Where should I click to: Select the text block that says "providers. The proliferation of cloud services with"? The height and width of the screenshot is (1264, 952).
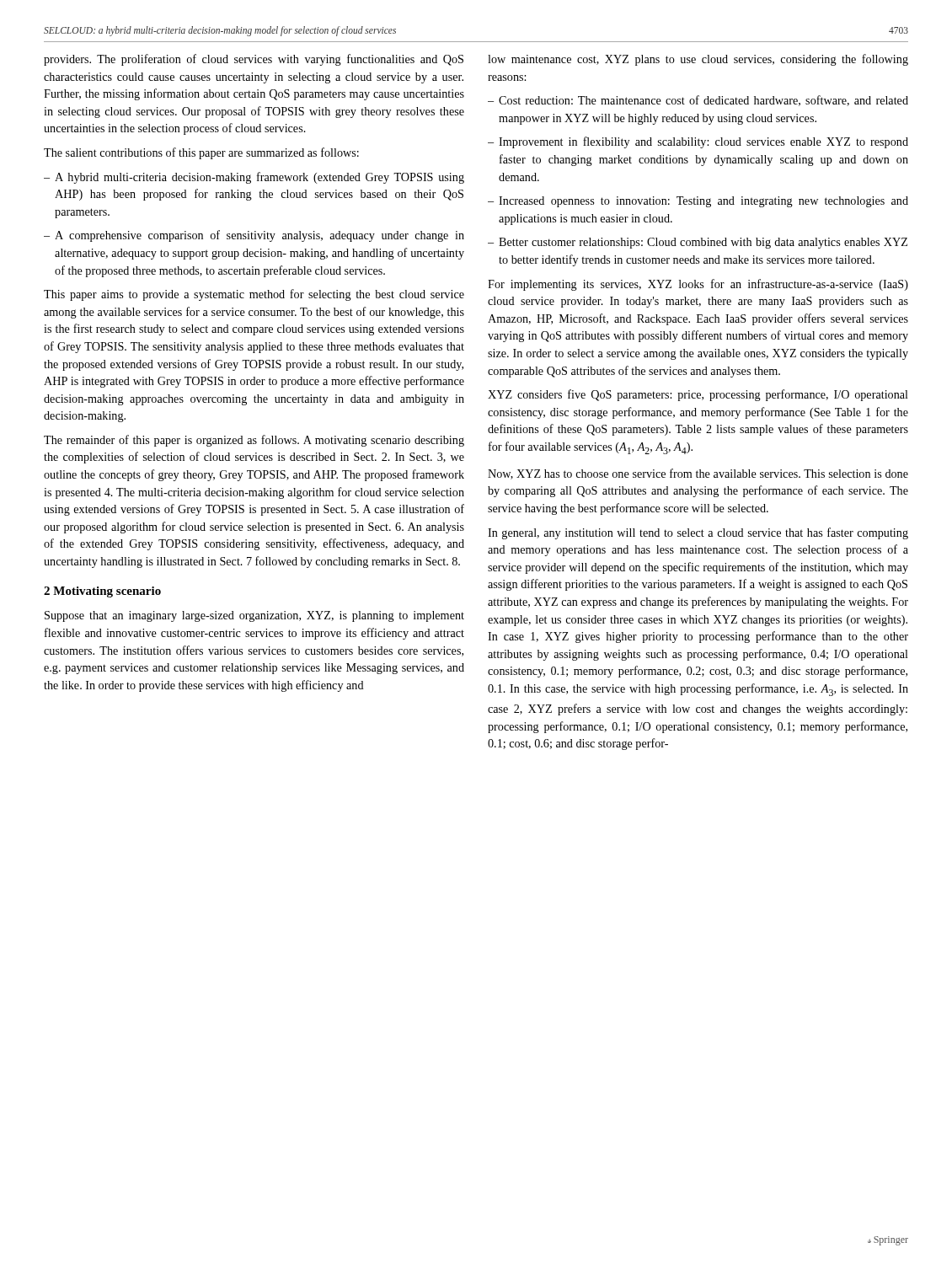tap(254, 94)
